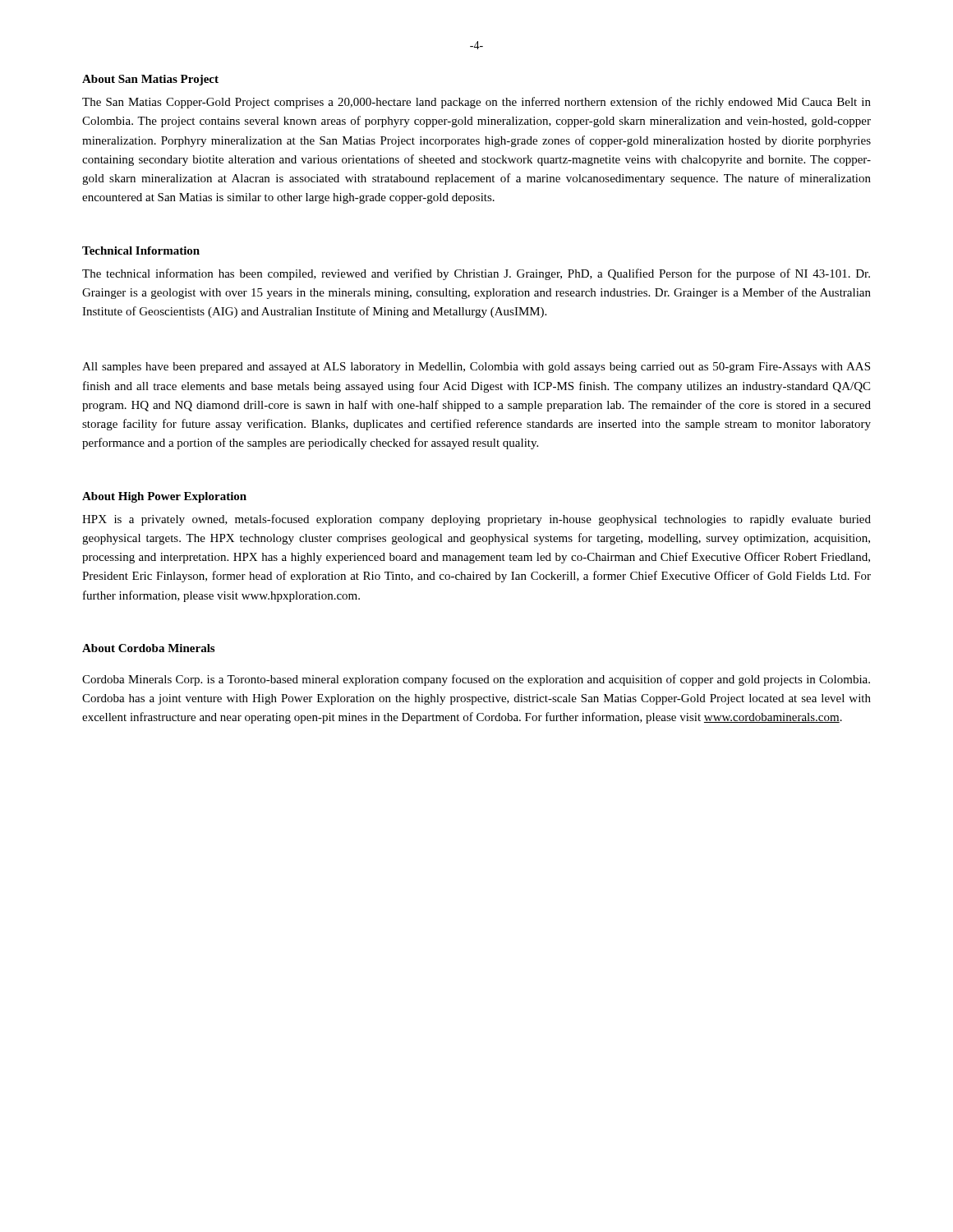Locate the text block containing "The technical information has"
The width and height of the screenshot is (953, 1232).
click(476, 292)
